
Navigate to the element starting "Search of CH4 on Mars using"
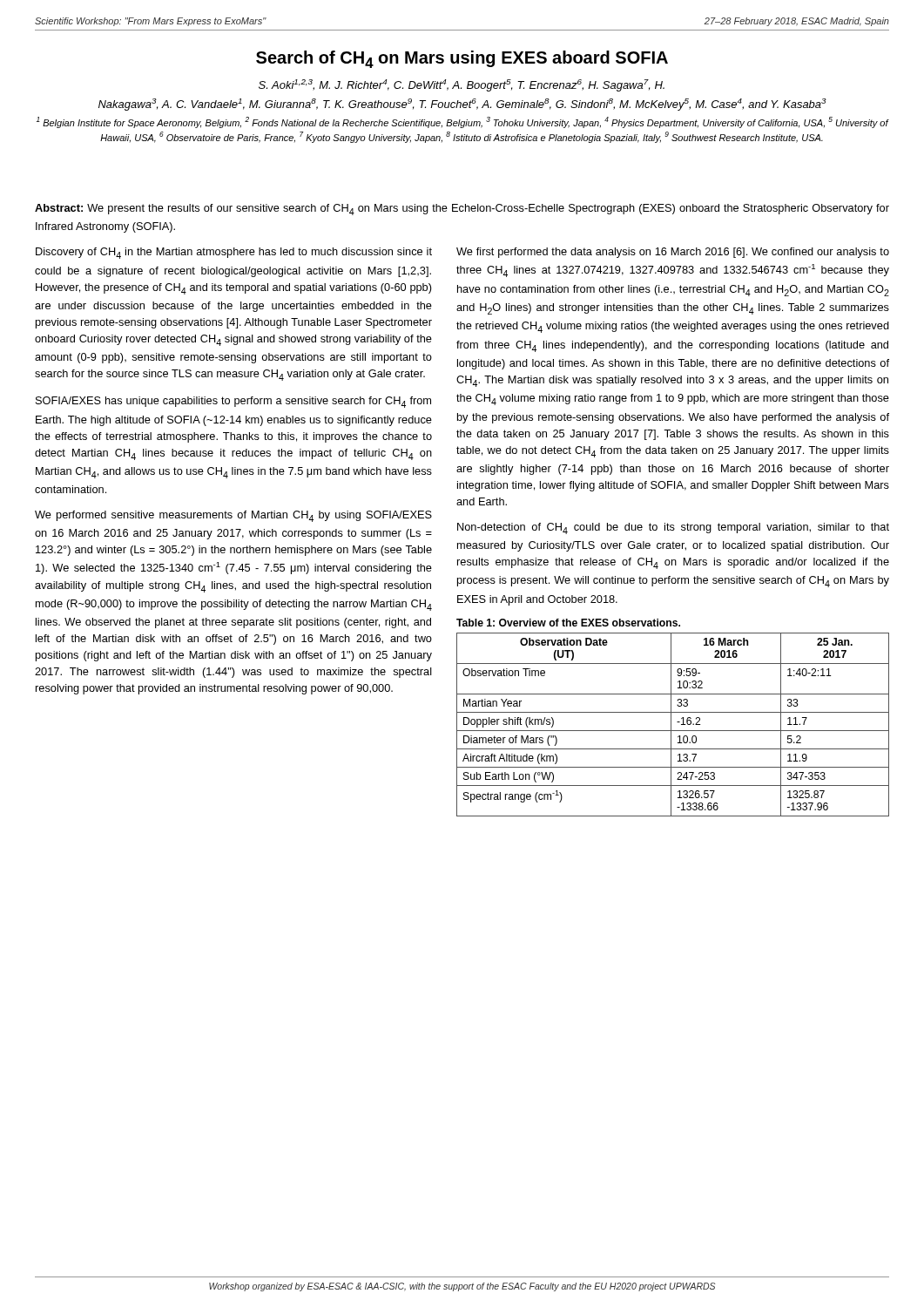tap(462, 60)
